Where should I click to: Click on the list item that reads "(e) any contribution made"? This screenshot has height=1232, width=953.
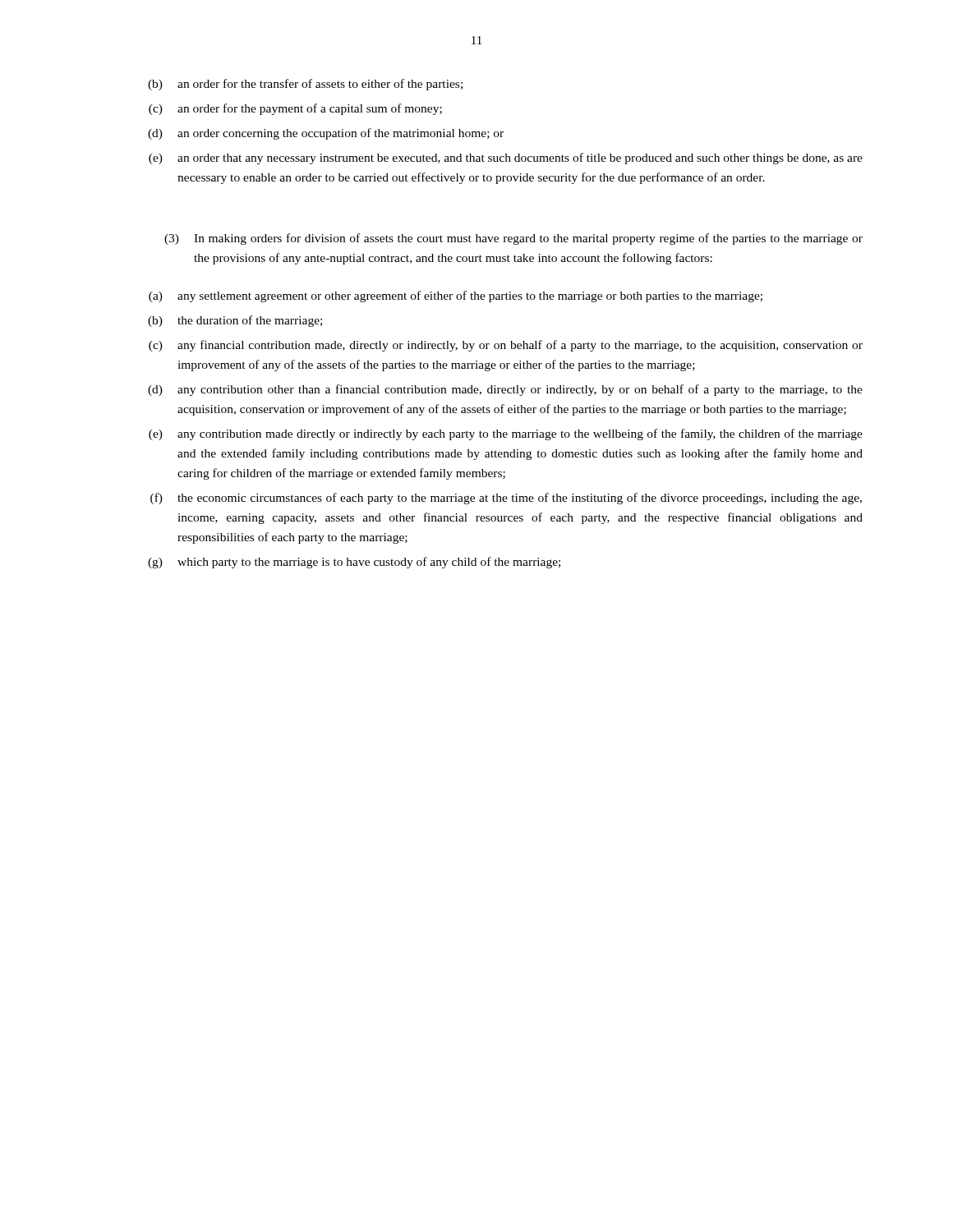(x=485, y=454)
